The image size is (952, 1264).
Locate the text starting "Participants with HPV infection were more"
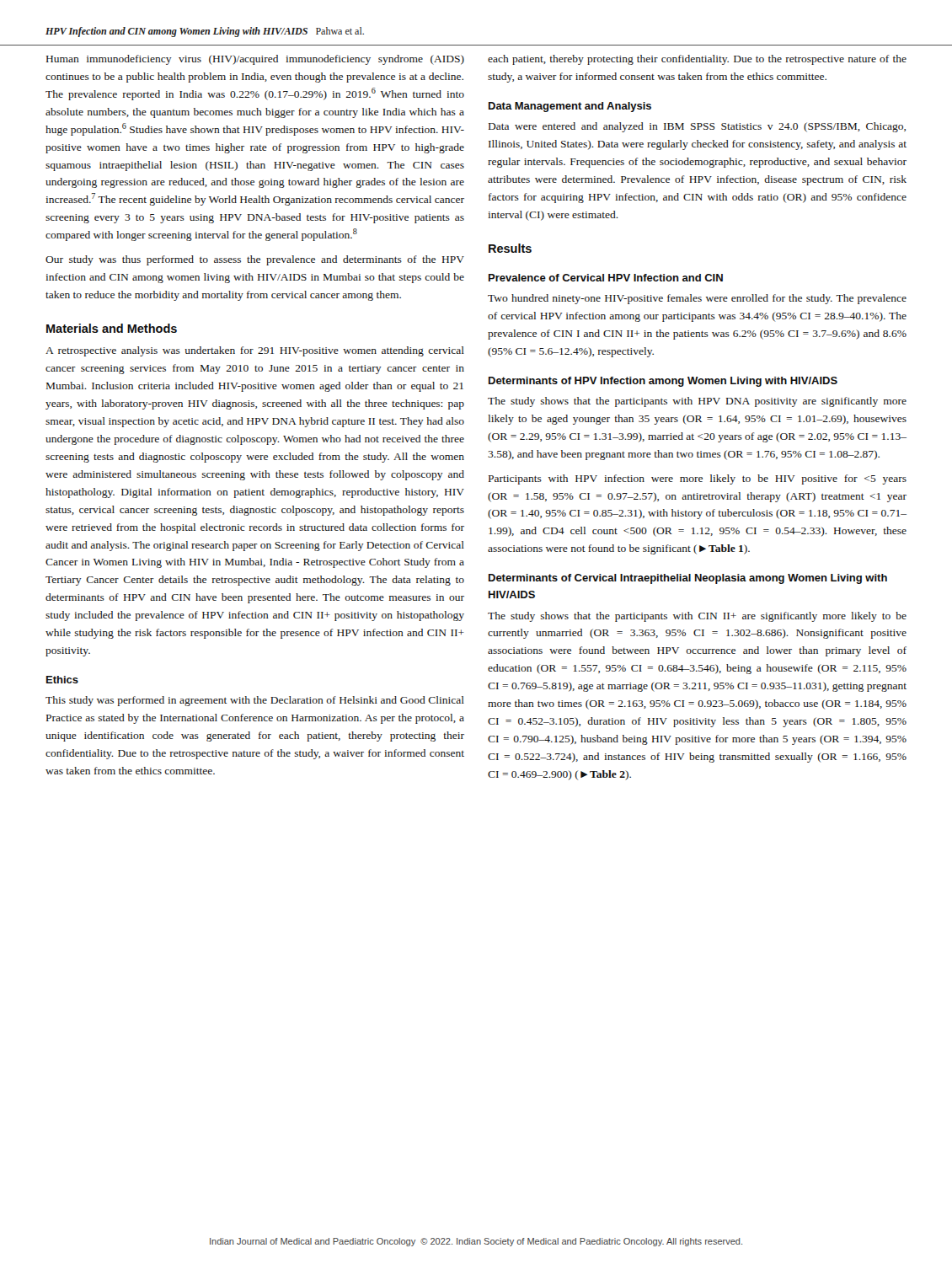697,513
